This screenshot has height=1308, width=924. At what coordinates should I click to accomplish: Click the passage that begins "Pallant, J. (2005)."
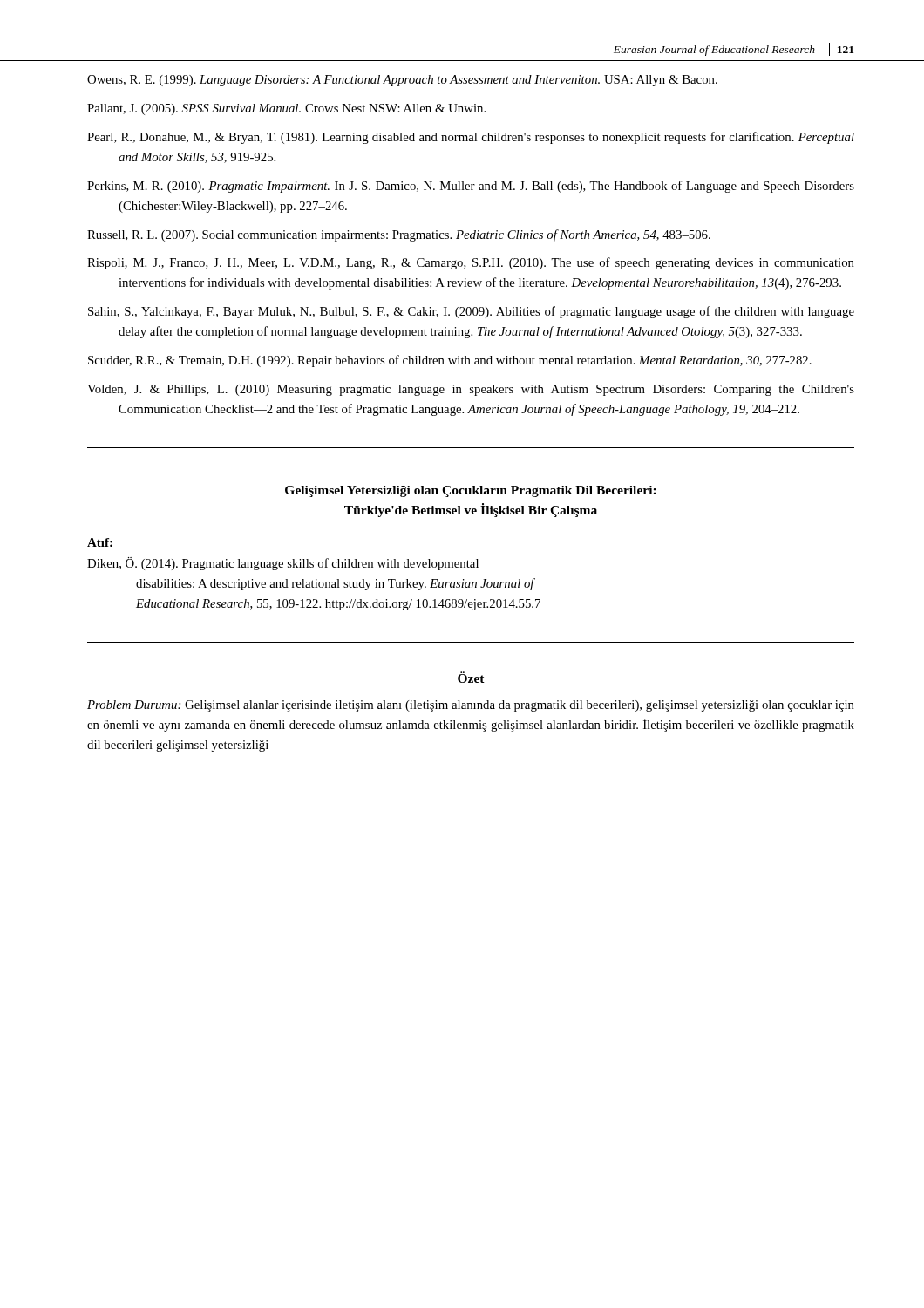click(x=287, y=108)
